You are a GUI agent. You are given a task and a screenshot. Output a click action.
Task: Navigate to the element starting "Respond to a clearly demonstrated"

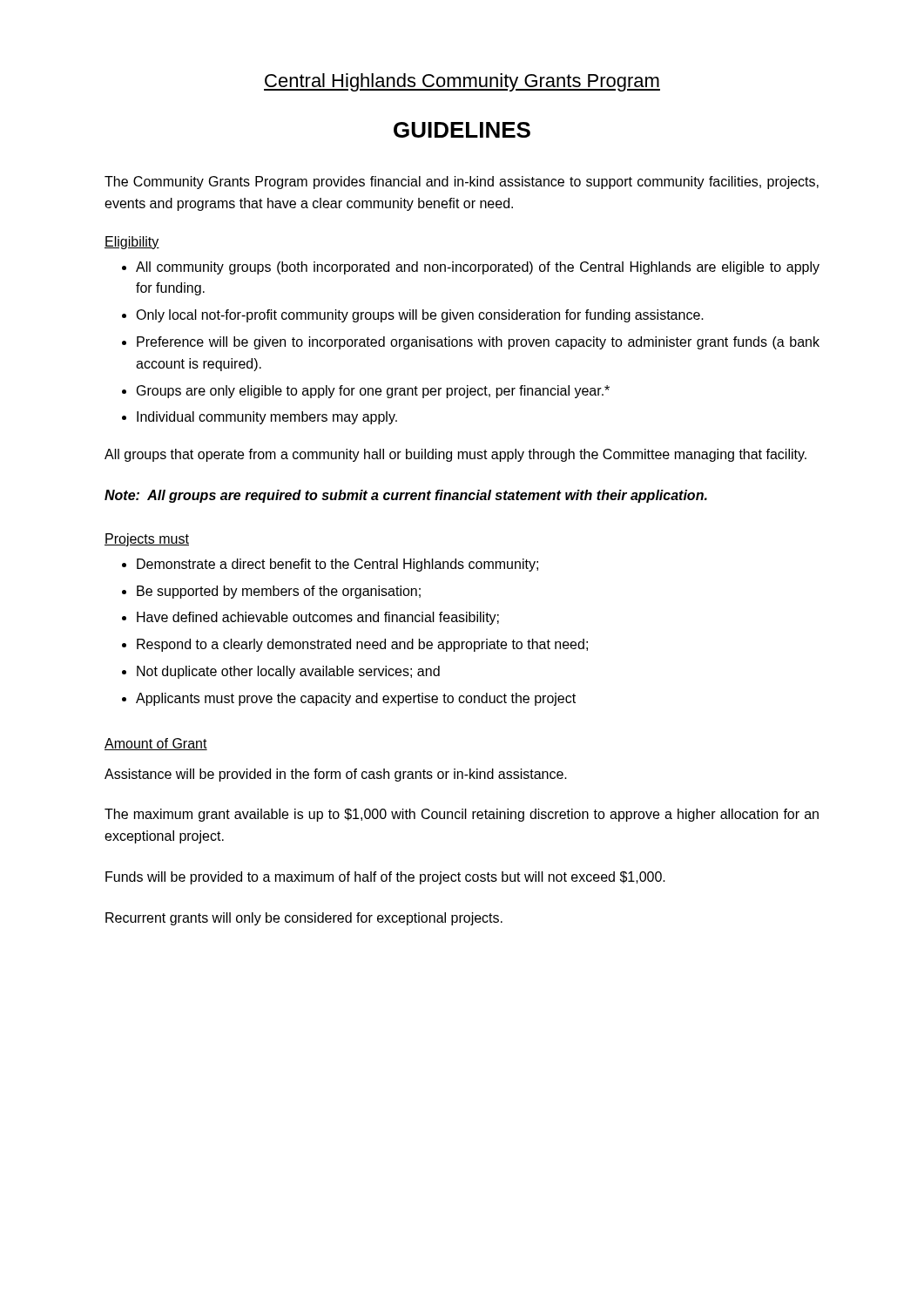coord(362,644)
